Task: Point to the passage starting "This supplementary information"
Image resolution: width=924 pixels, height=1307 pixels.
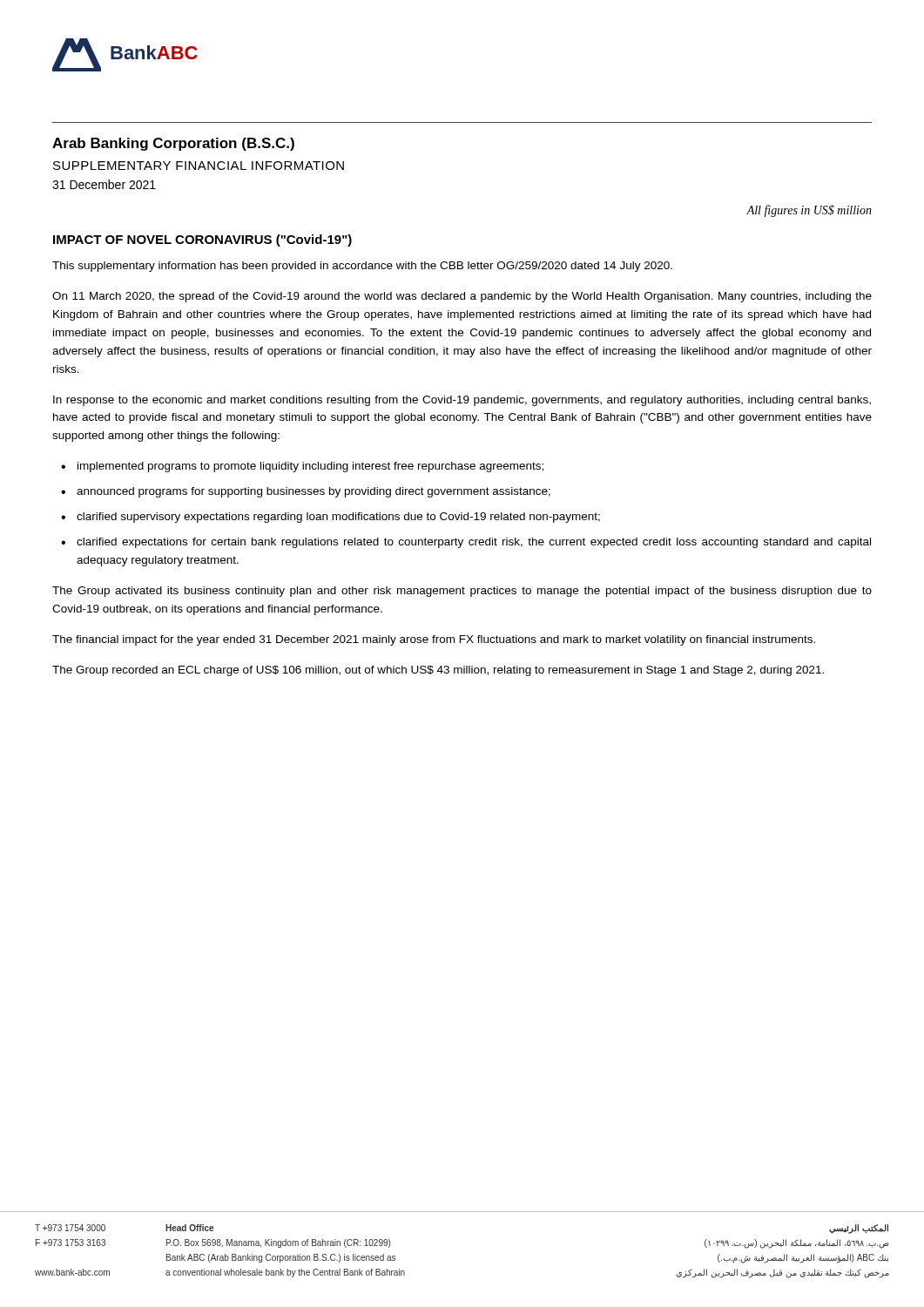Action: [x=363, y=265]
